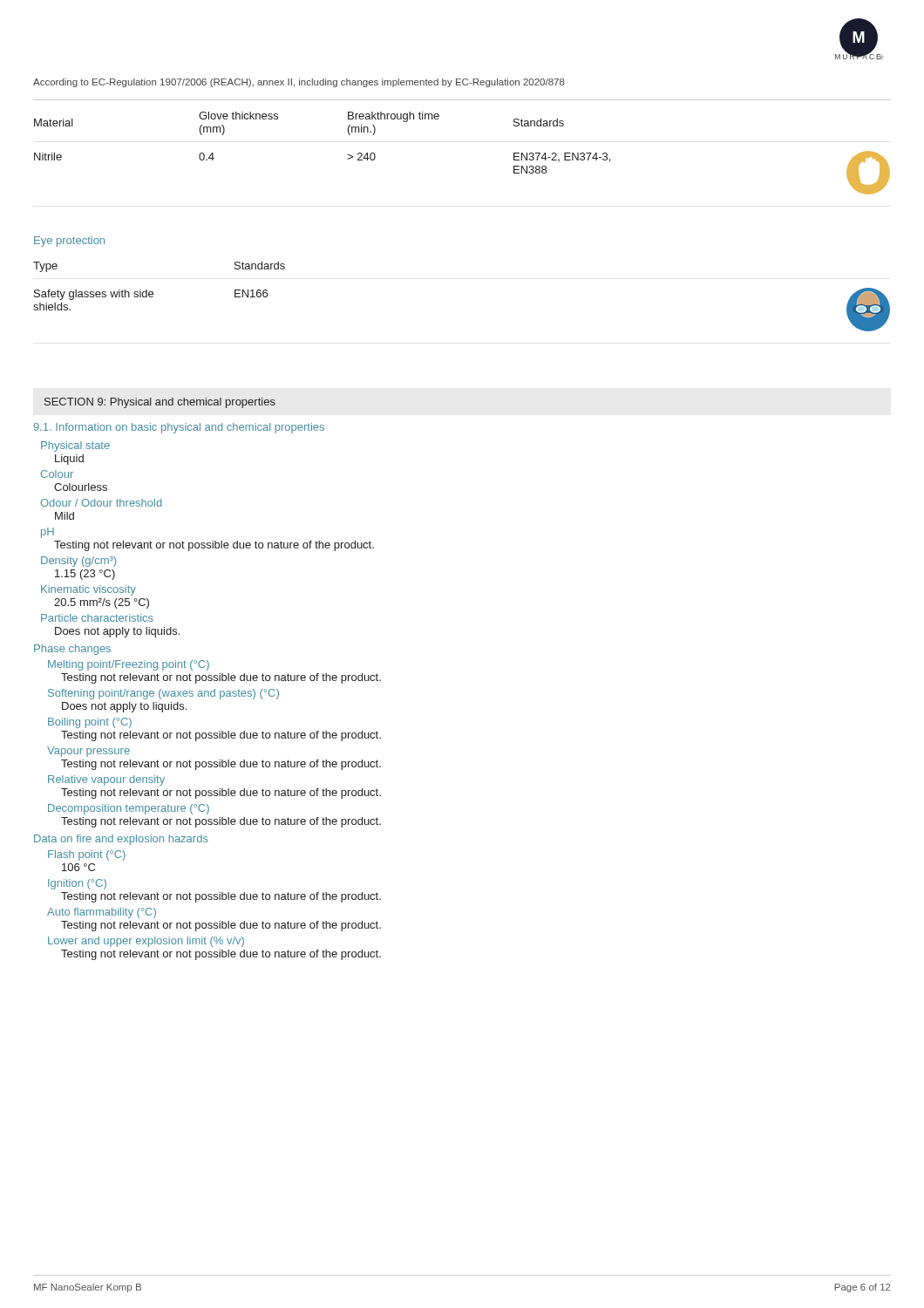Click on the table containing "EN374-2, EN374-3, EN388"
The height and width of the screenshot is (1308, 924).
point(462,155)
